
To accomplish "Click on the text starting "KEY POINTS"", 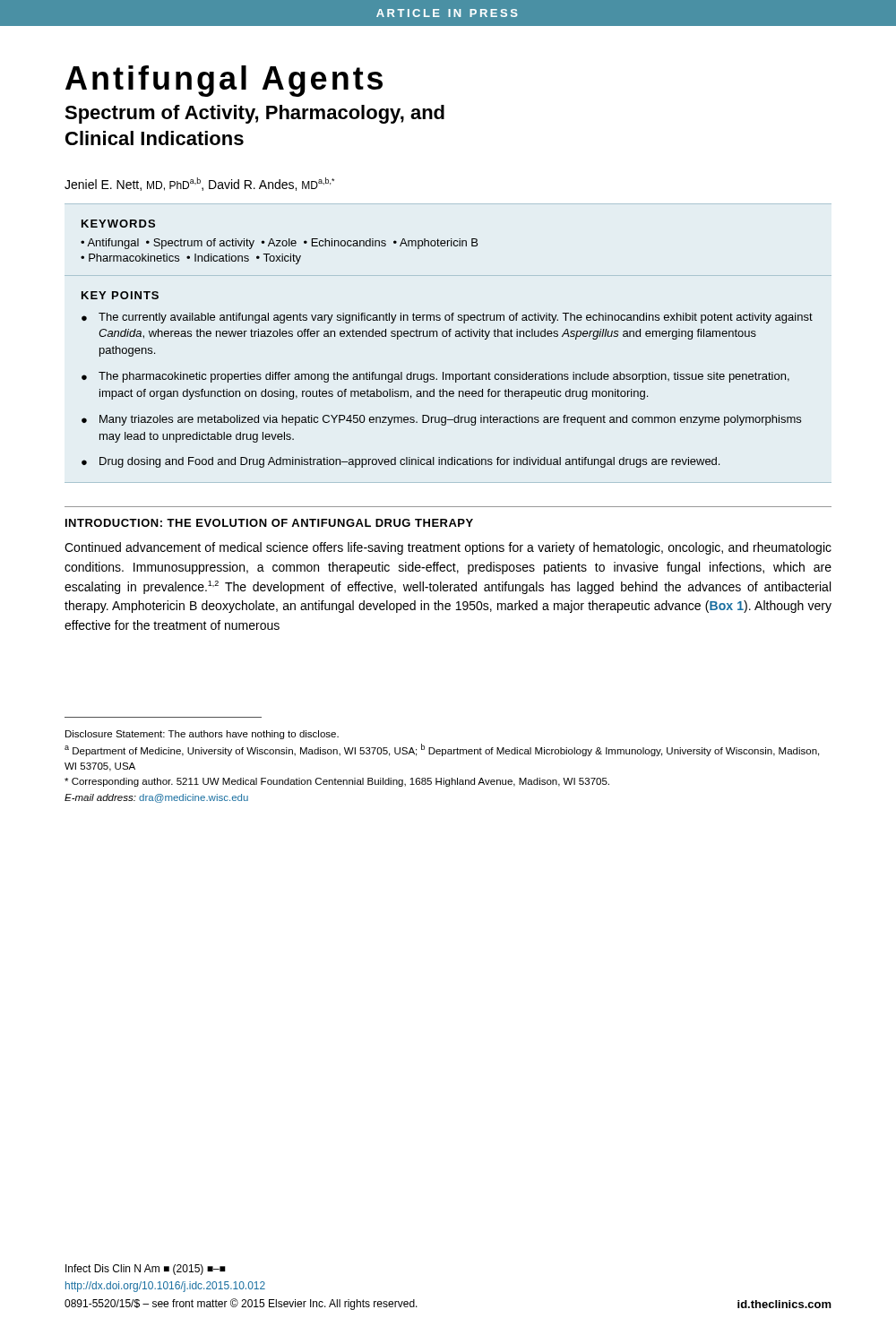I will [x=120, y=295].
